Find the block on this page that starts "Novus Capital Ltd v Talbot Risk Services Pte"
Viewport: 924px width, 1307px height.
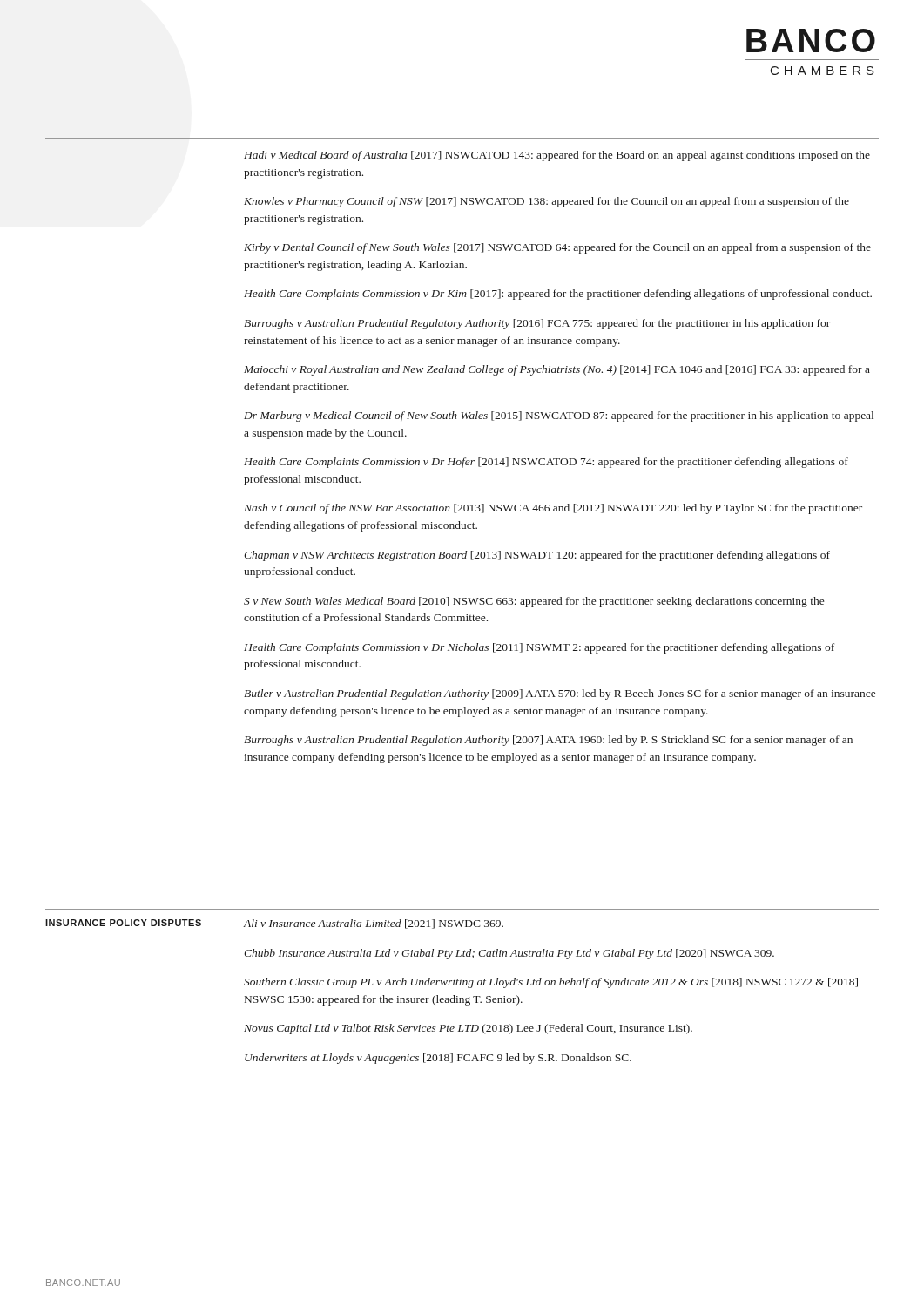[x=468, y=1028]
